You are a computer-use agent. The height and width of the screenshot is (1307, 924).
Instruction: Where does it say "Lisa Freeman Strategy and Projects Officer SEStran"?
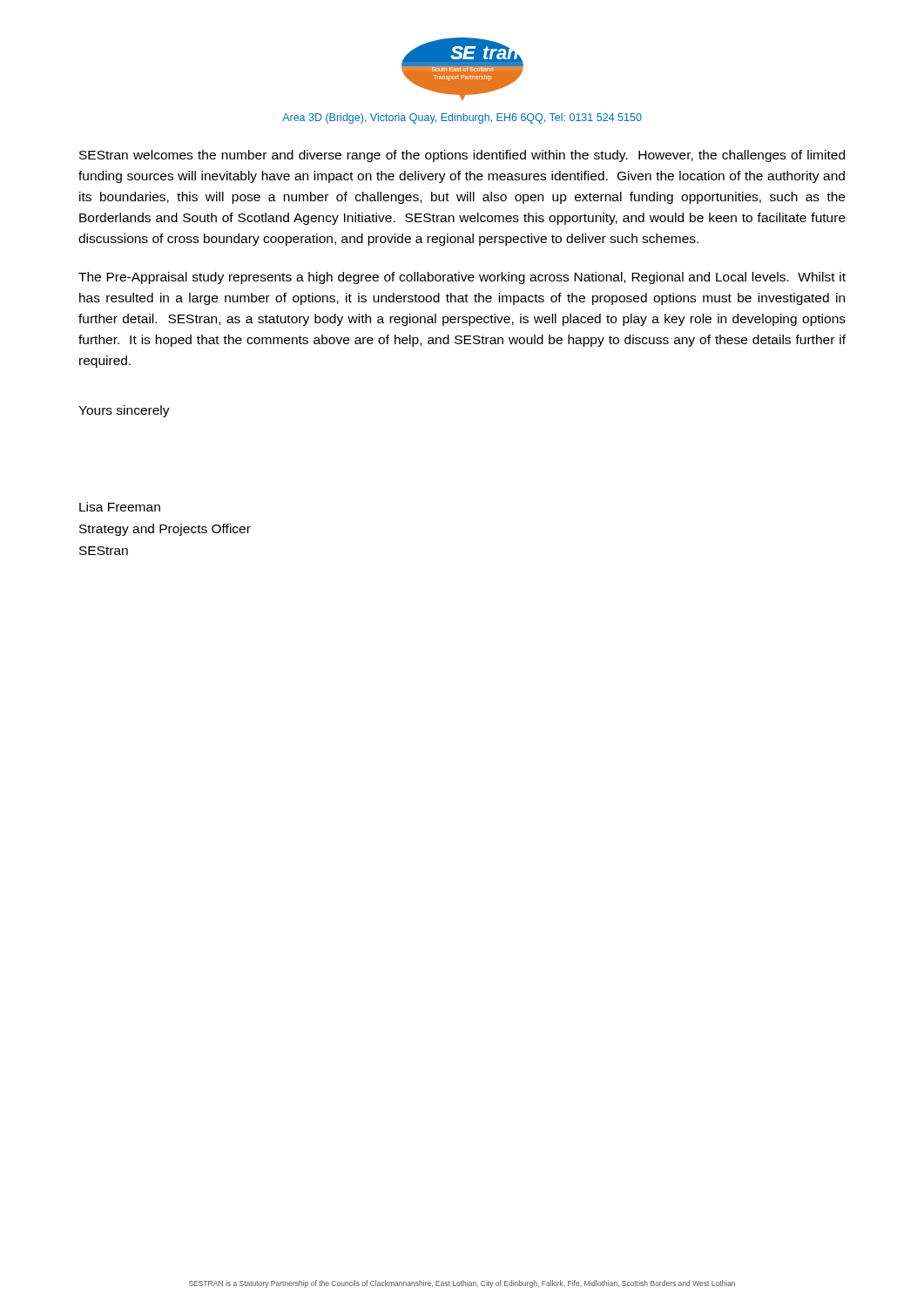coord(165,528)
